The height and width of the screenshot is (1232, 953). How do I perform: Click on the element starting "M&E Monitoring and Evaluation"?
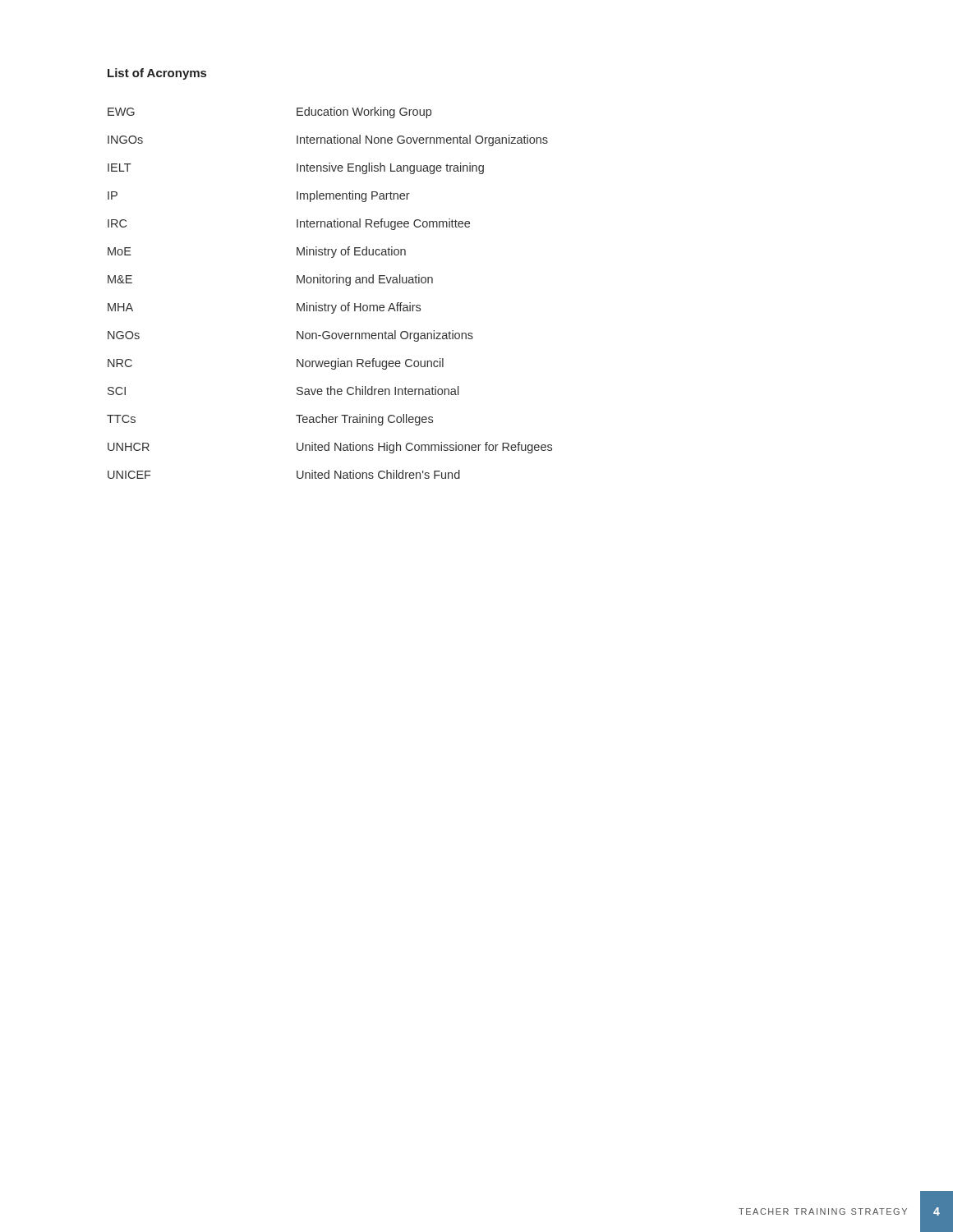pyautogui.click(x=120, y=280)
